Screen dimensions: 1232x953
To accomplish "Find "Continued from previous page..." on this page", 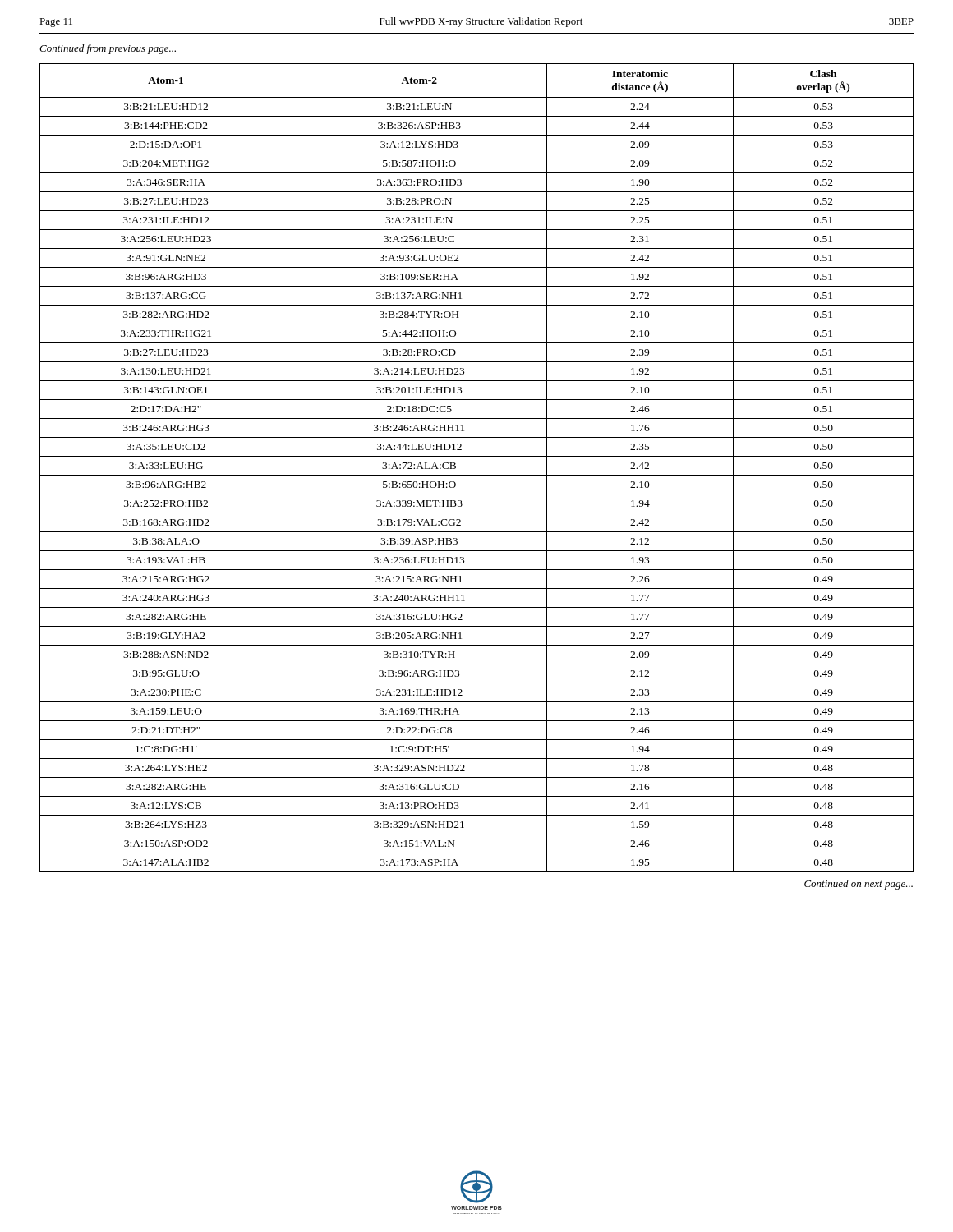I will (108, 48).
